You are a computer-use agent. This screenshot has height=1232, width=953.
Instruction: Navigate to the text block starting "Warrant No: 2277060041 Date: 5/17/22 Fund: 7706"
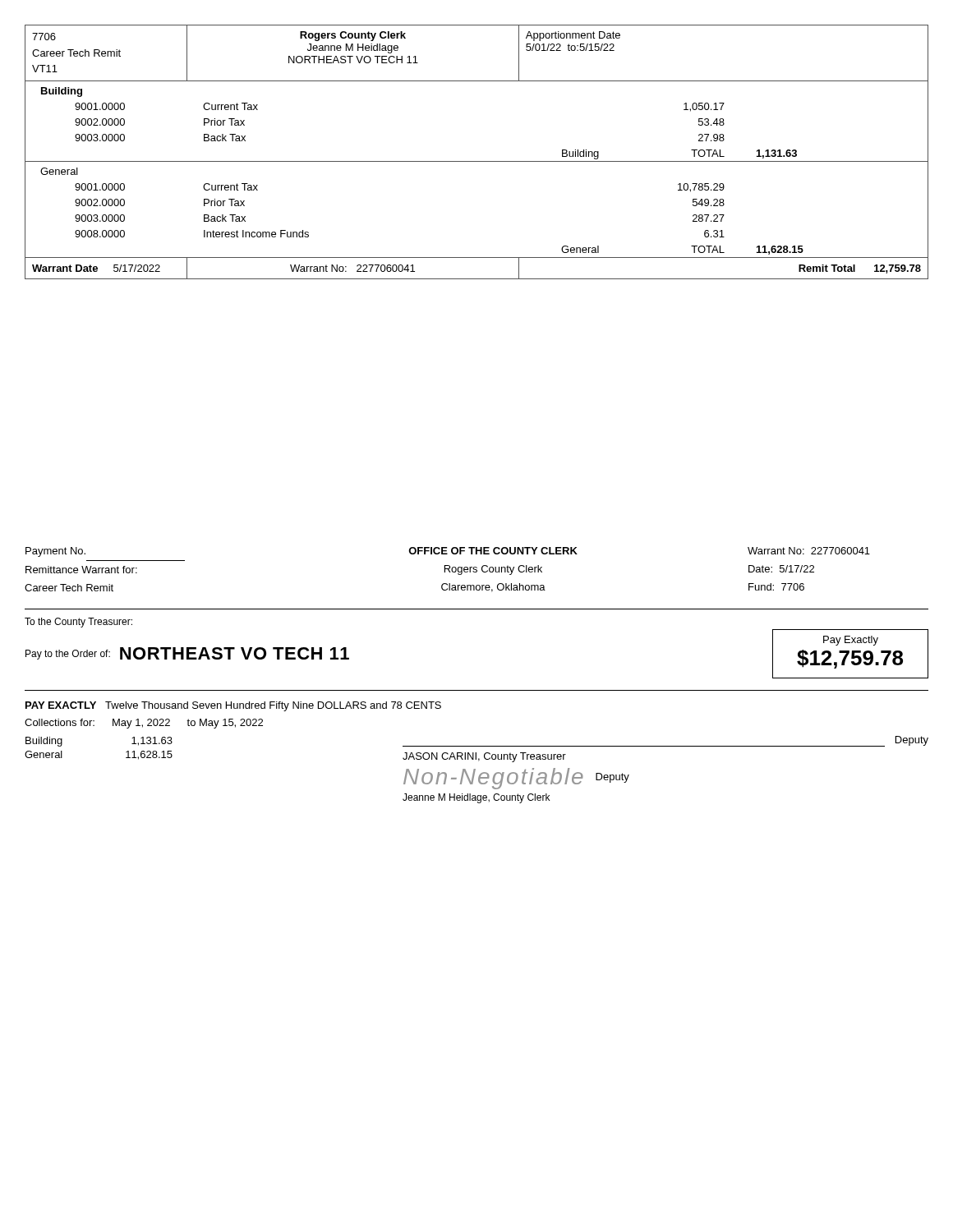point(809,568)
